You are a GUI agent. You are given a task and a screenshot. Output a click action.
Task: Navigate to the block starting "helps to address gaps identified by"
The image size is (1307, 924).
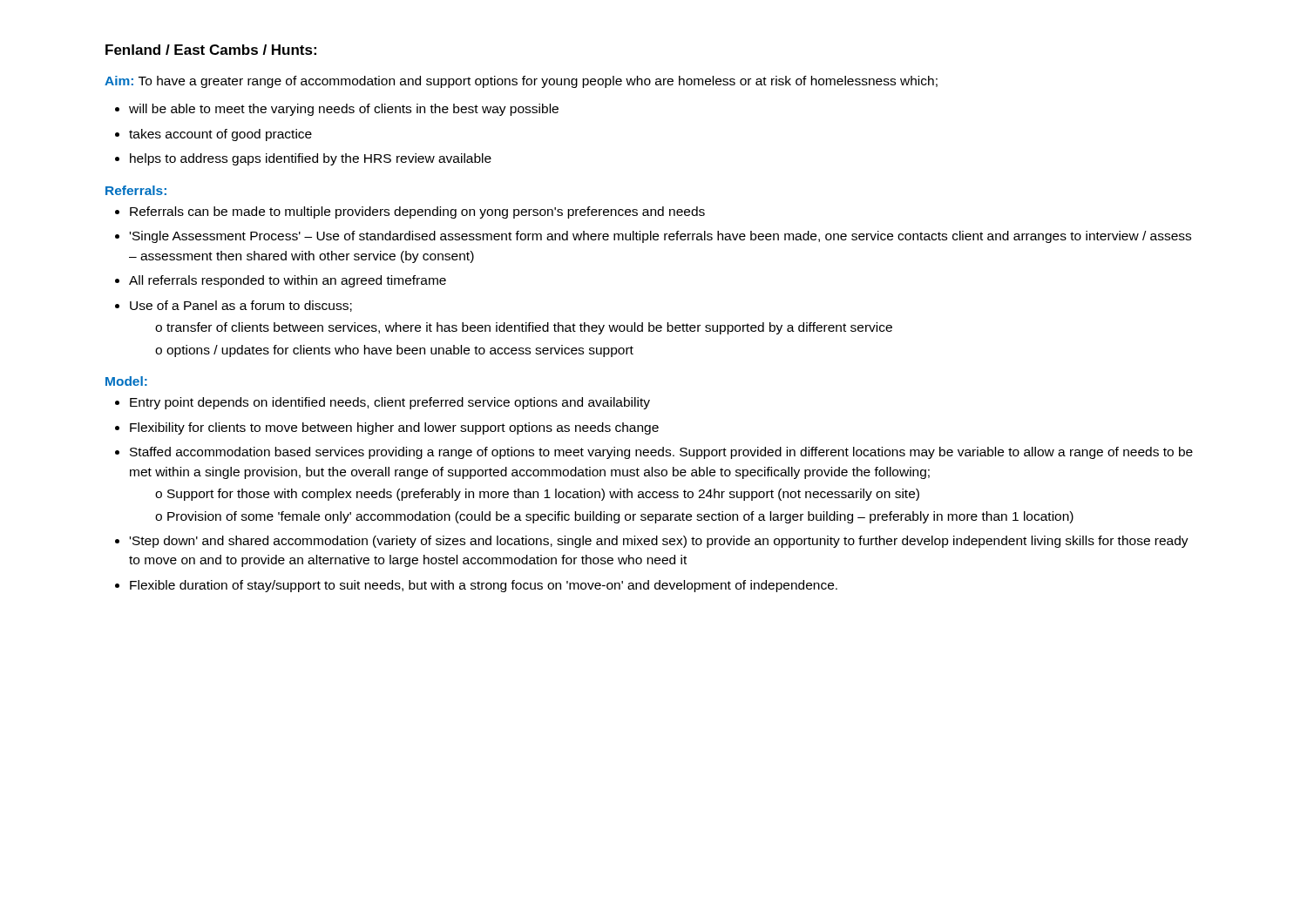303,159
